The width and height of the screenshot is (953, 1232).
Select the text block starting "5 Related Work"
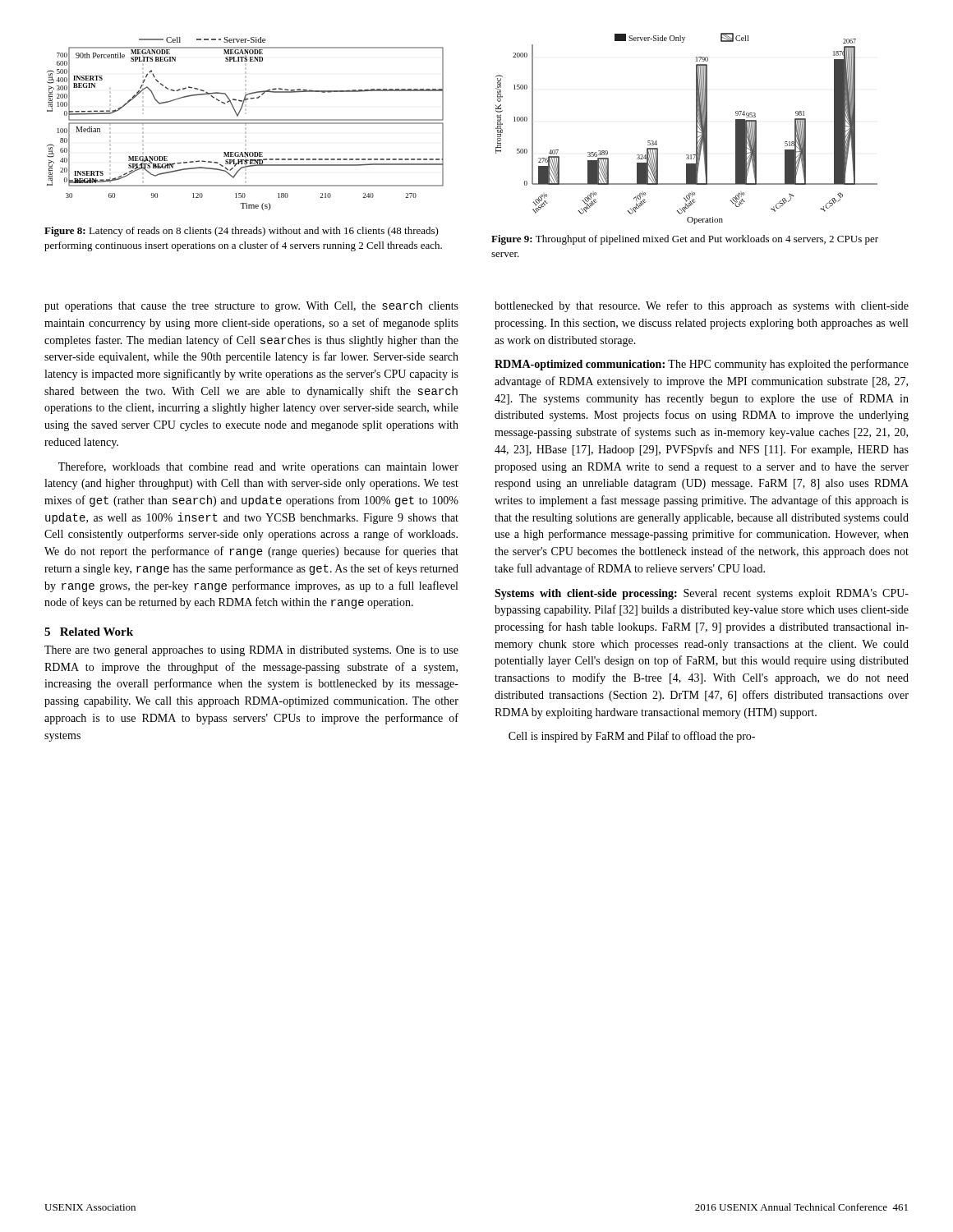point(89,632)
